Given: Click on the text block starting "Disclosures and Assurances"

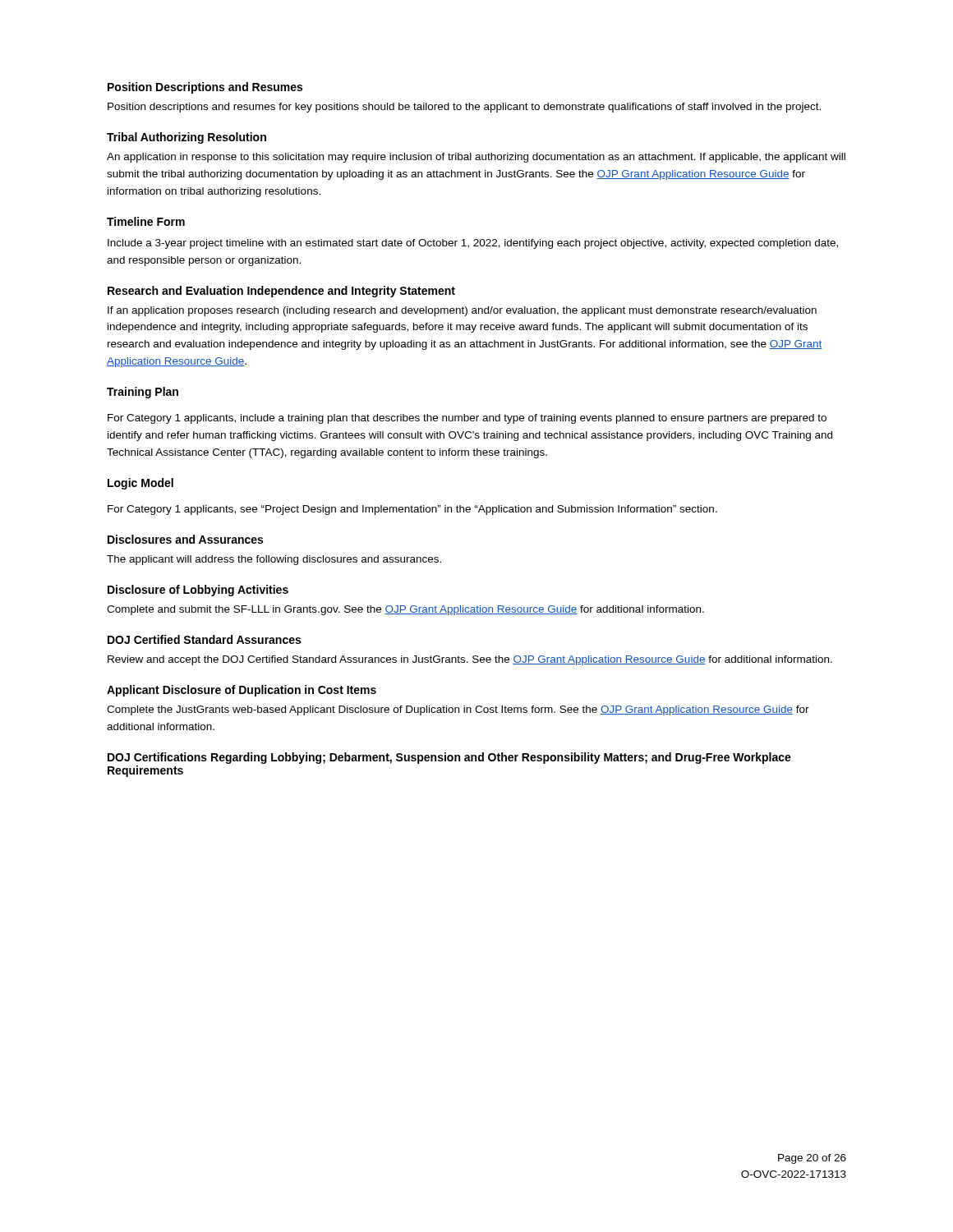Looking at the screenshot, I should point(185,540).
